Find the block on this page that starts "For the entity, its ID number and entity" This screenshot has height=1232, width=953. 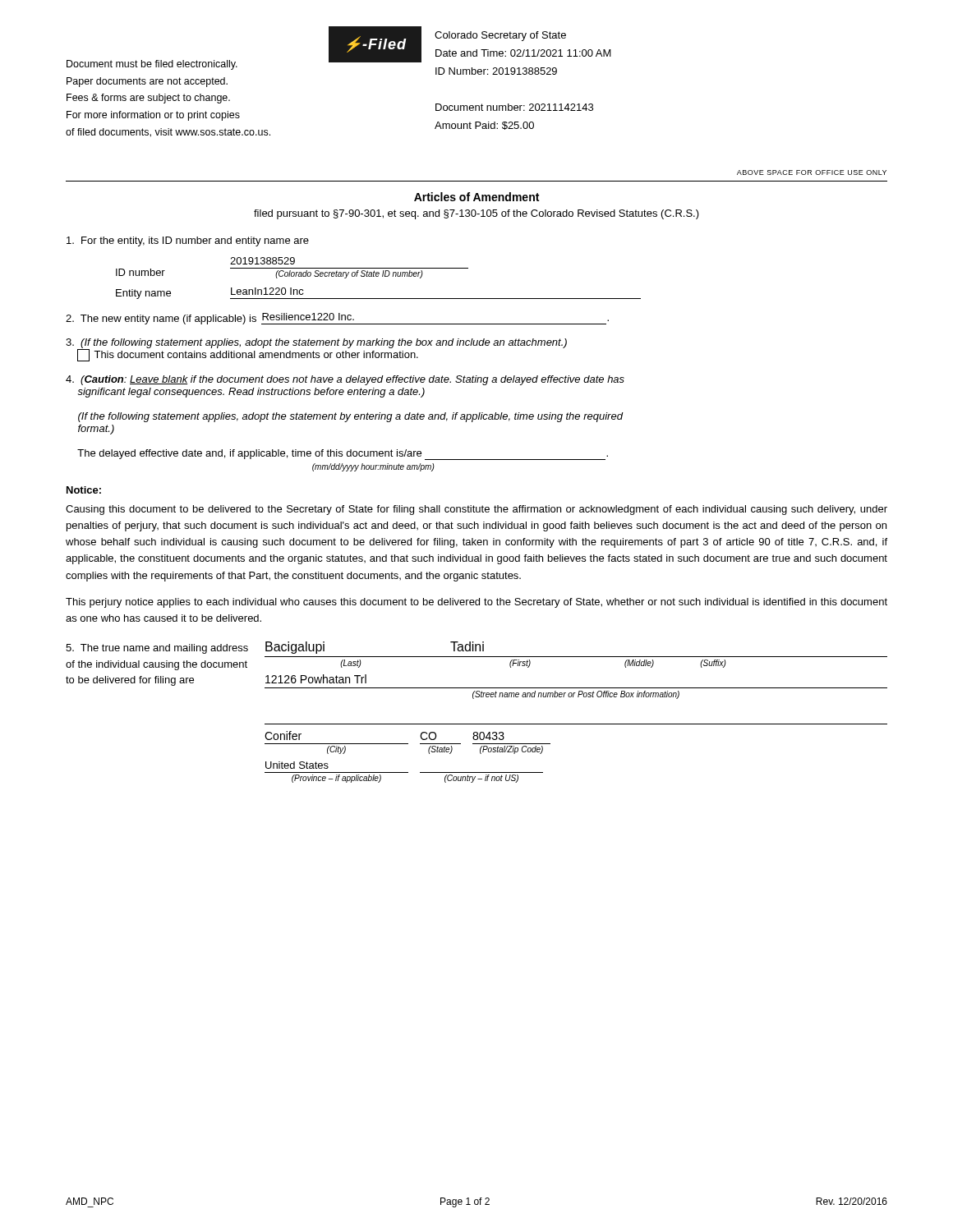tap(187, 240)
